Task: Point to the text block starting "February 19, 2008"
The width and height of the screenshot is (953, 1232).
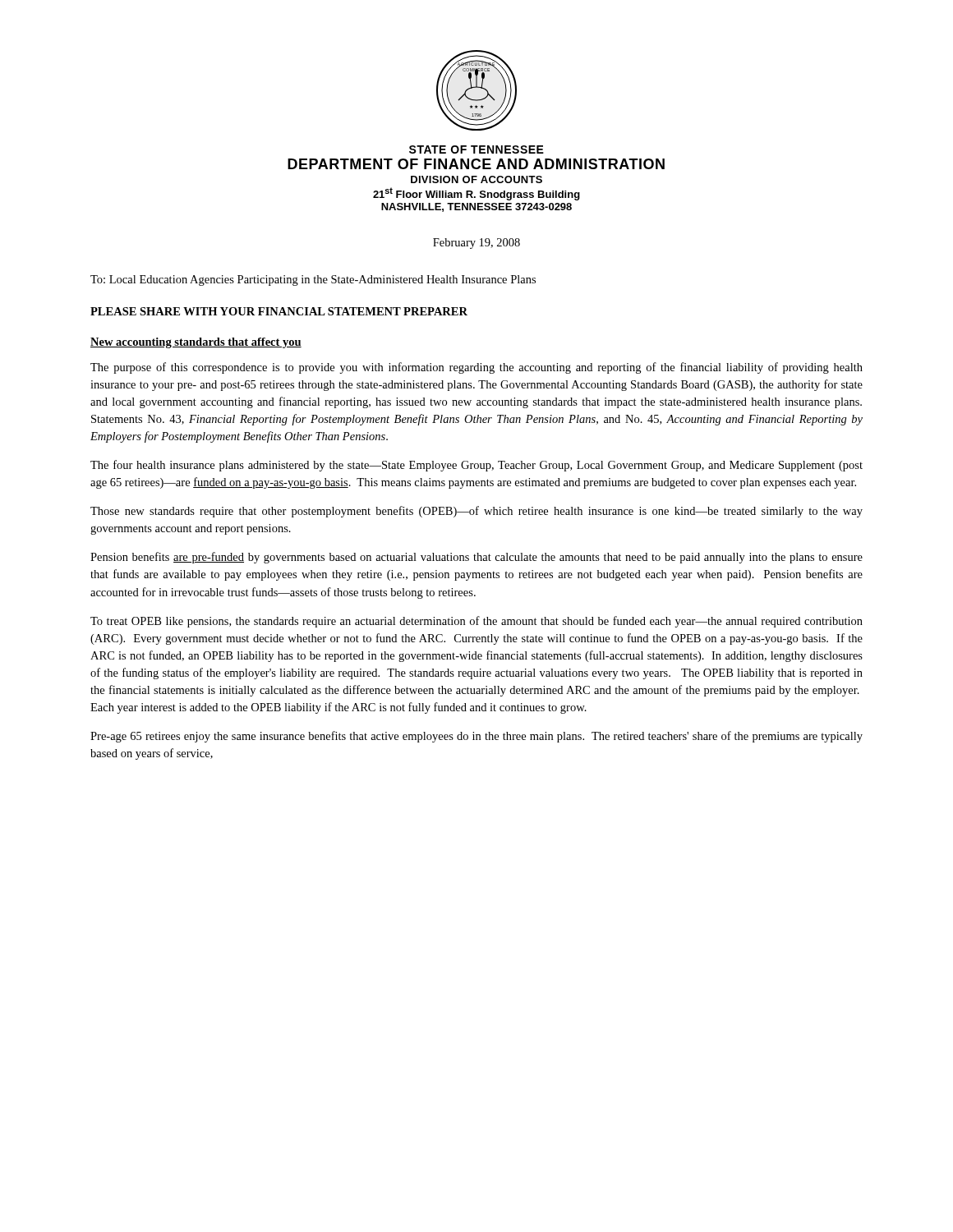Action: pyautogui.click(x=476, y=243)
